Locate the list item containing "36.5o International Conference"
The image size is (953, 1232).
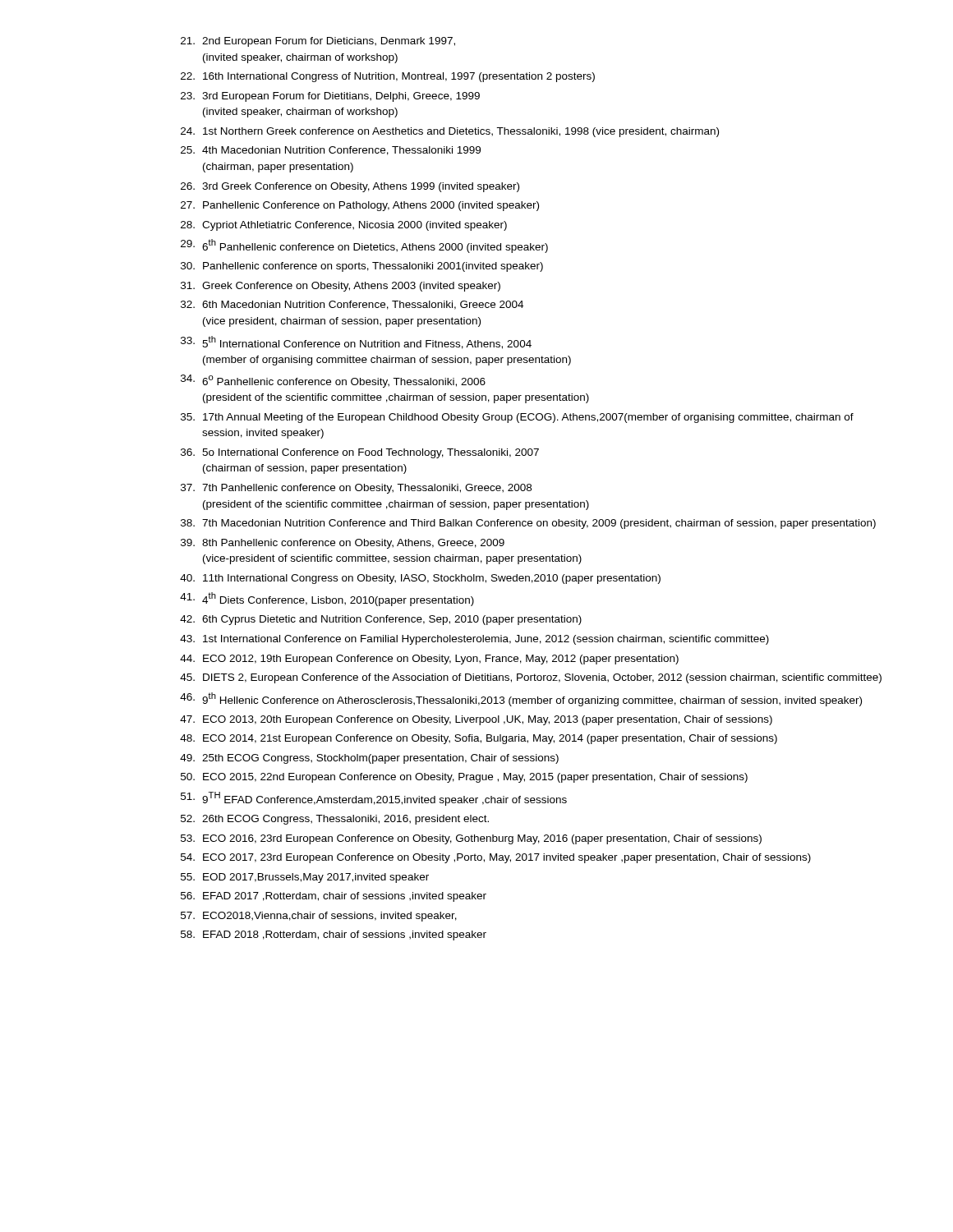pyautogui.click(x=526, y=460)
